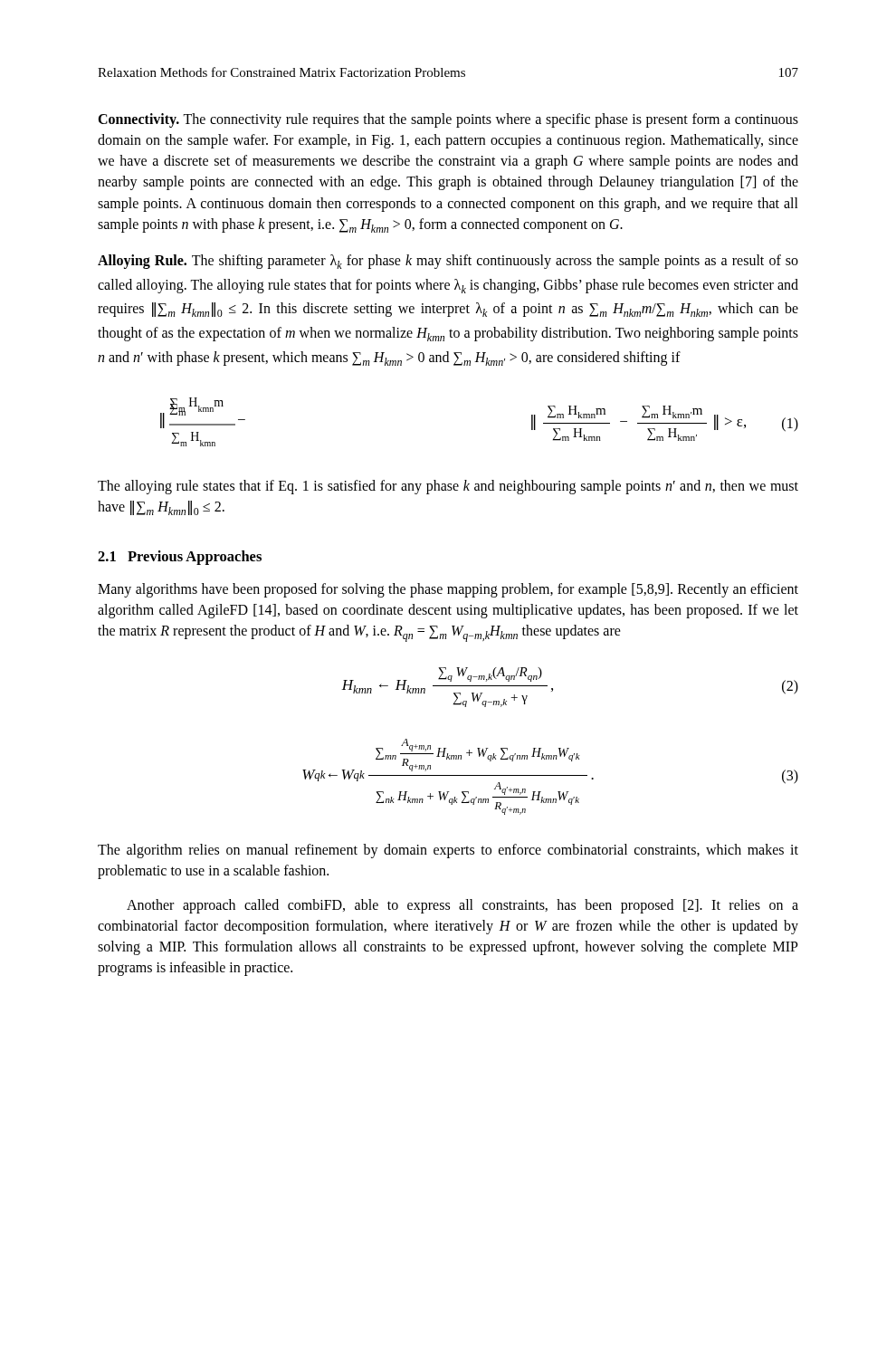Click on the block starting "Connectivity. The connectivity"

(448, 173)
